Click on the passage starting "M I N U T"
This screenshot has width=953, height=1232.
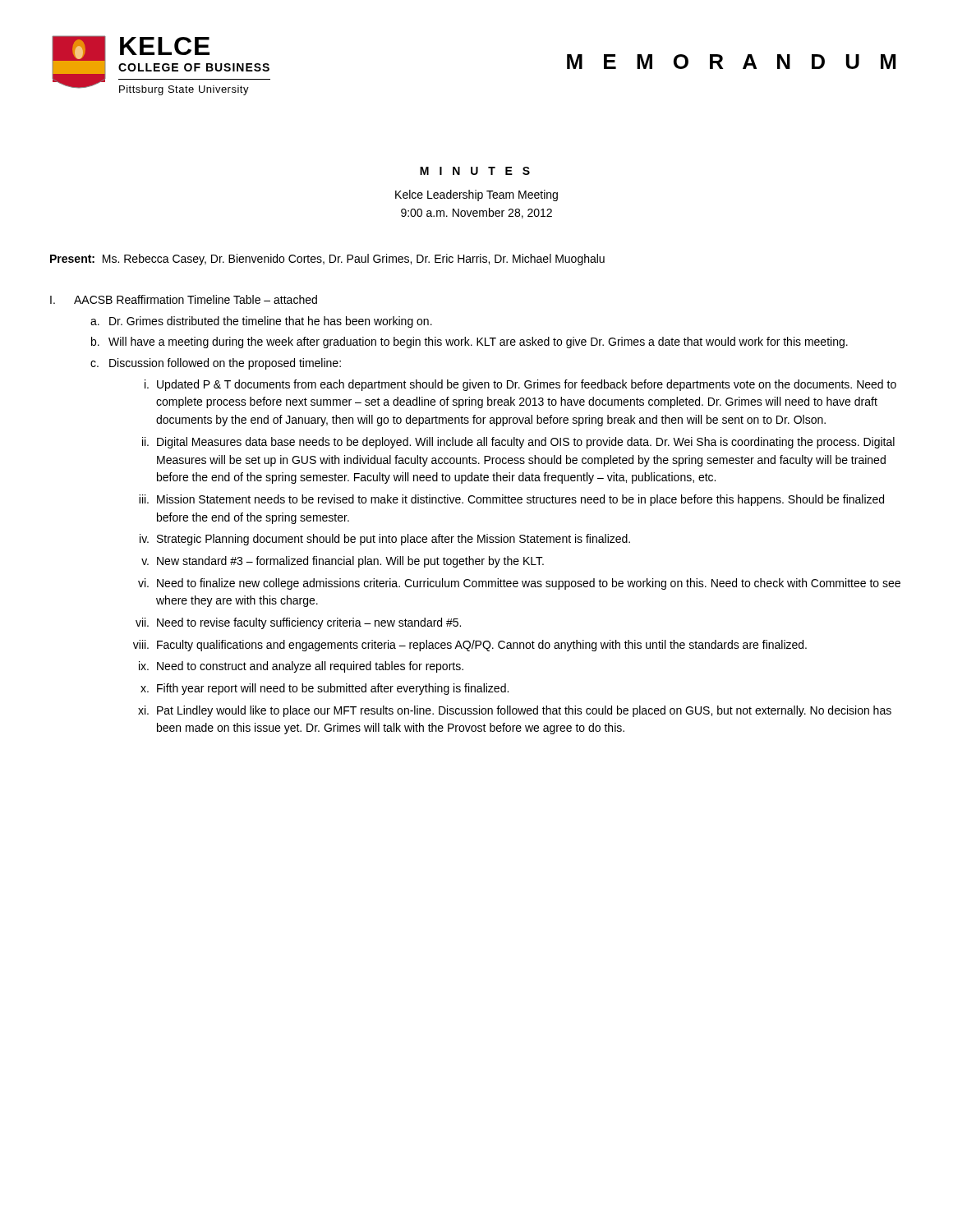476,171
